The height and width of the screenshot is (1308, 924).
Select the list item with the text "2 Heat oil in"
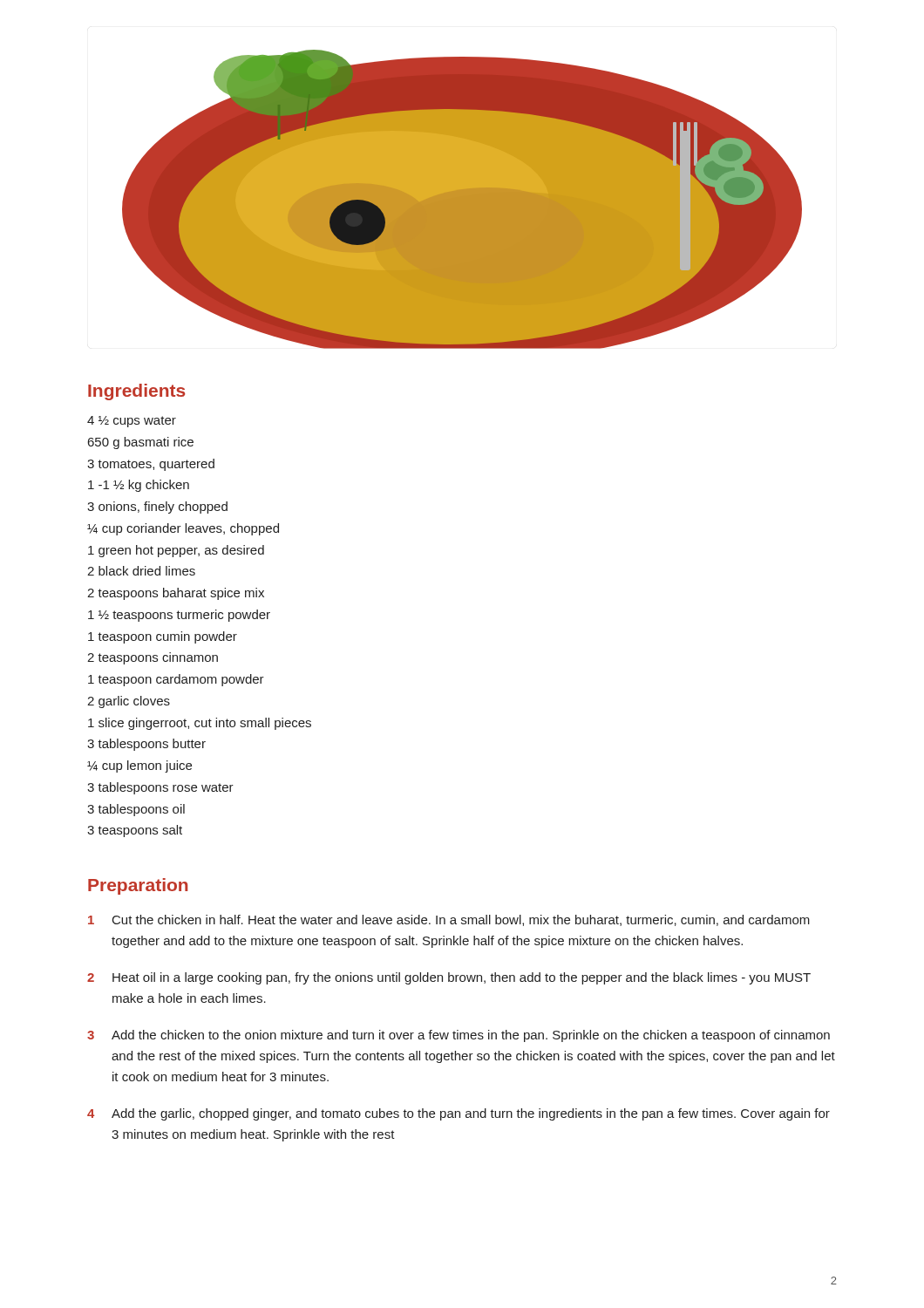(462, 988)
